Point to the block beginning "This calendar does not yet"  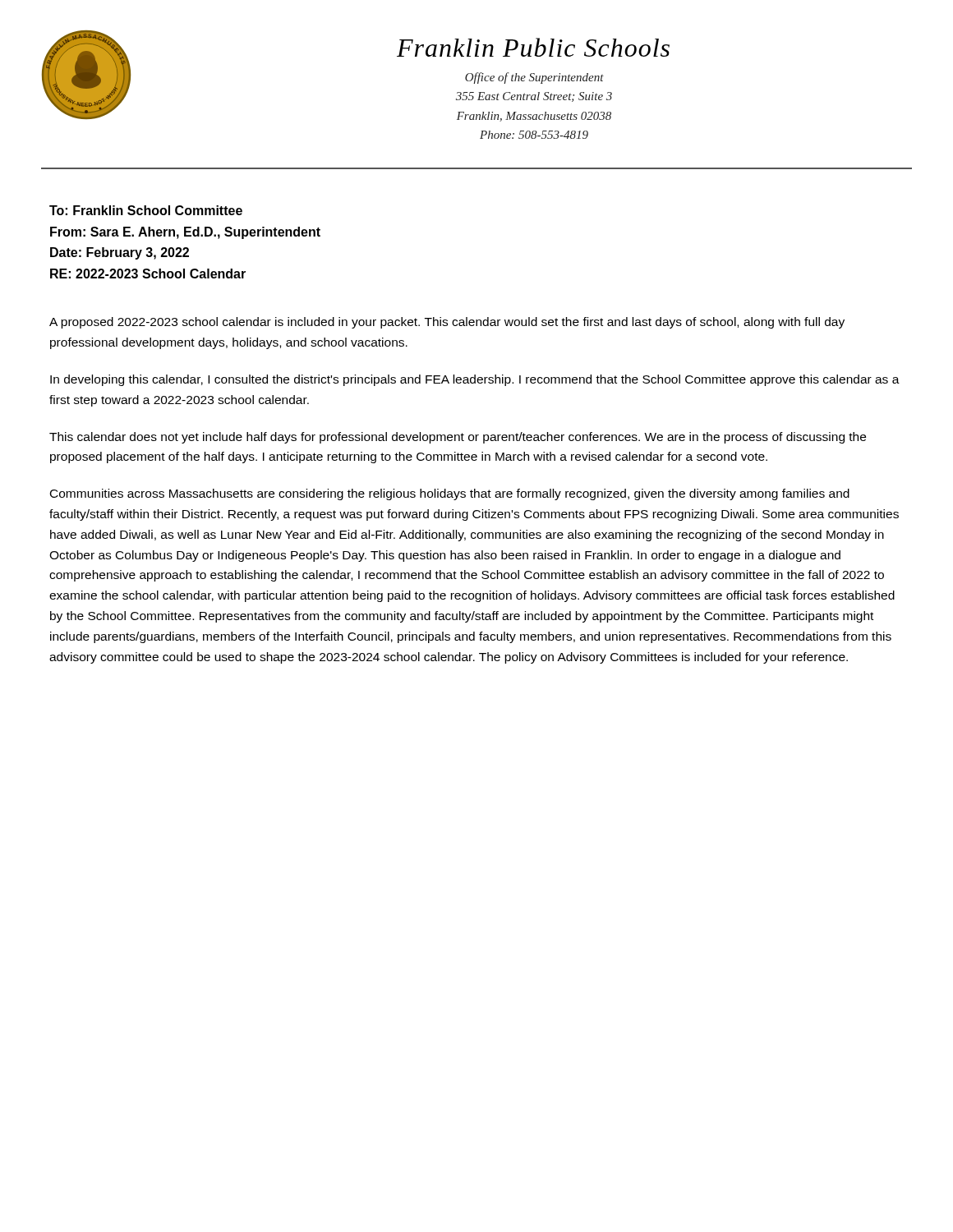click(458, 446)
